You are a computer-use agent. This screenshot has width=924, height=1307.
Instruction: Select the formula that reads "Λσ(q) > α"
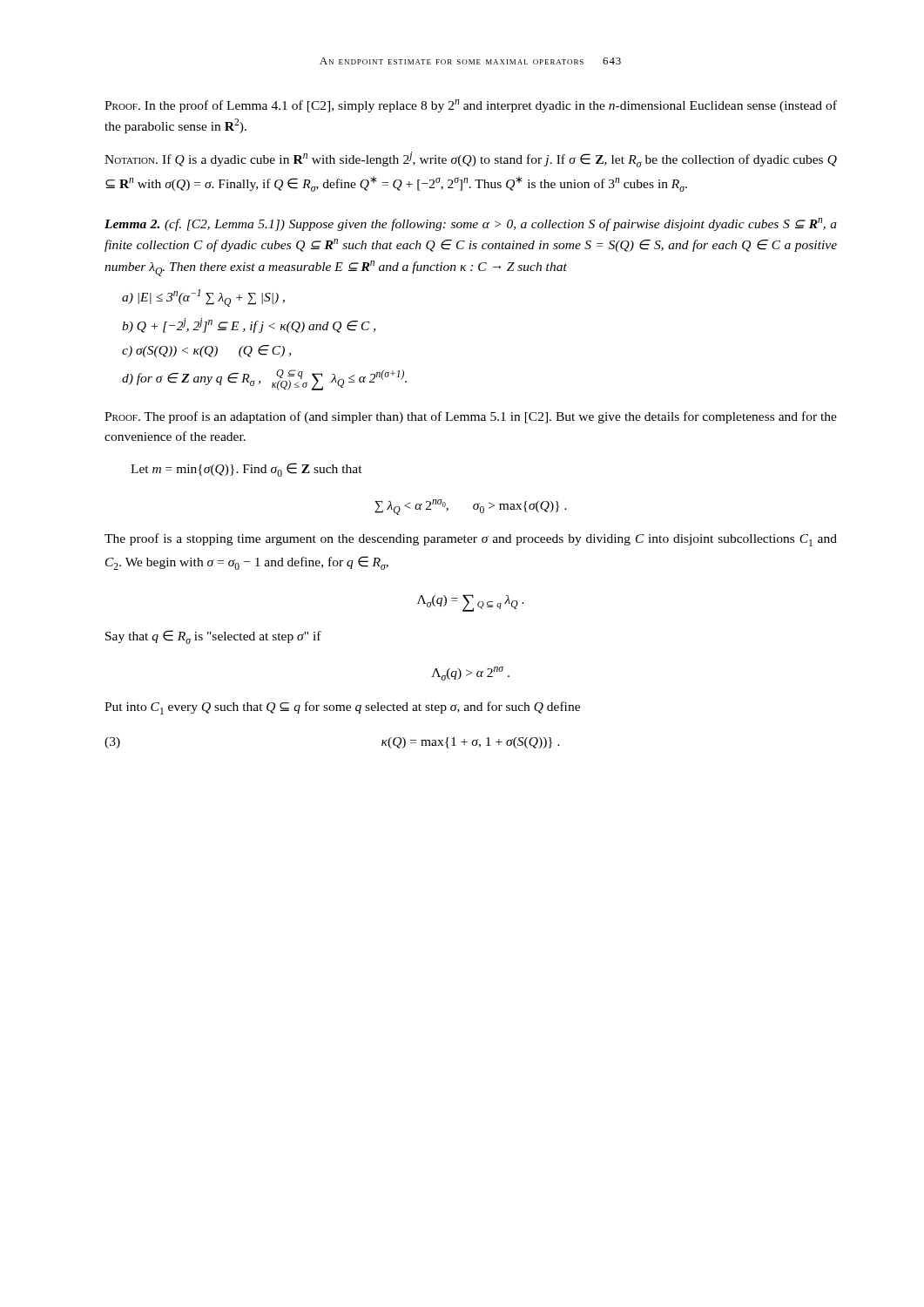click(471, 673)
